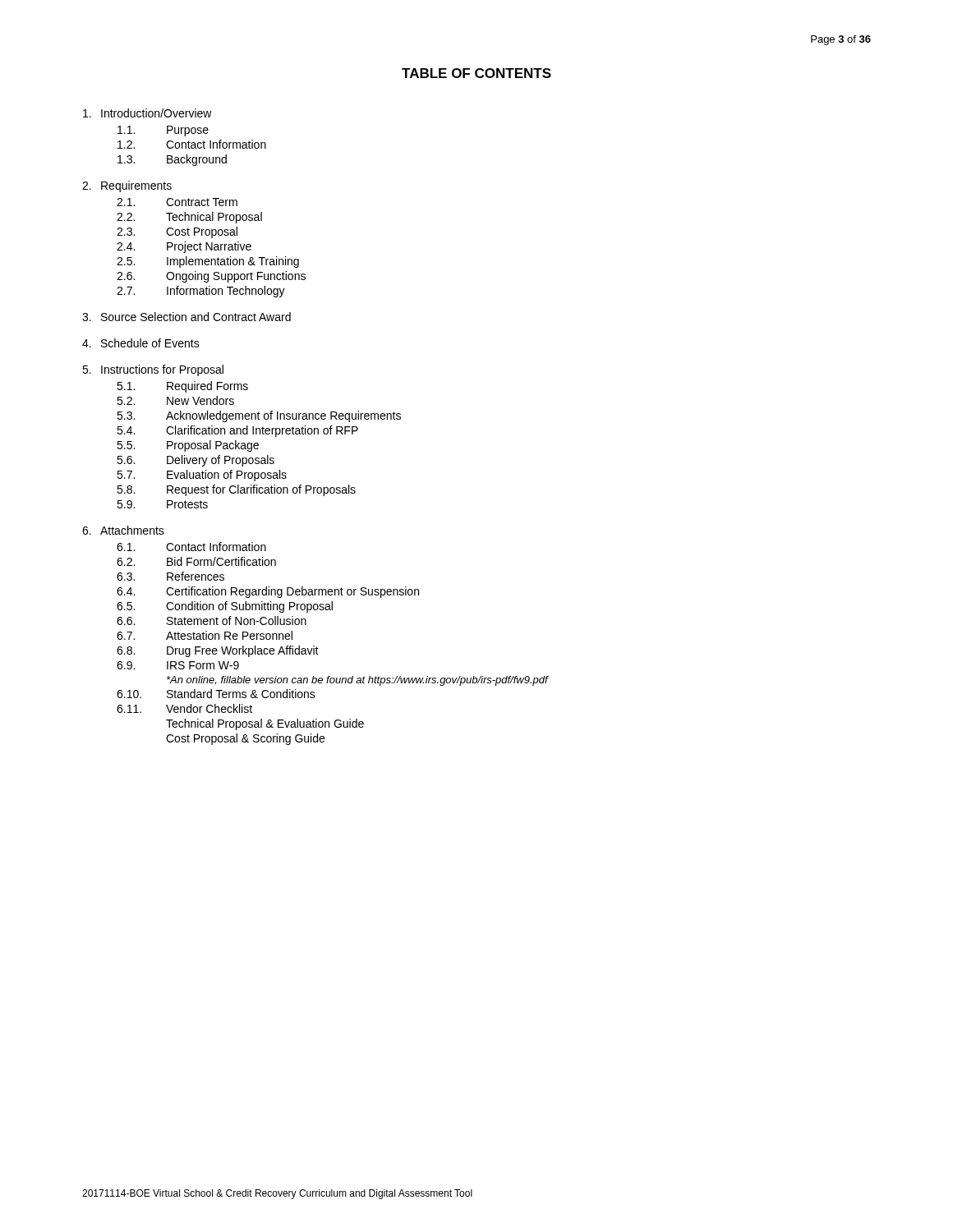Viewport: 953px width, 1232px height.
Task: Click on the element starting "6. Attachments 6.1. Contact Information 6.2. Bid Form/Certification"
Action: 123,530
